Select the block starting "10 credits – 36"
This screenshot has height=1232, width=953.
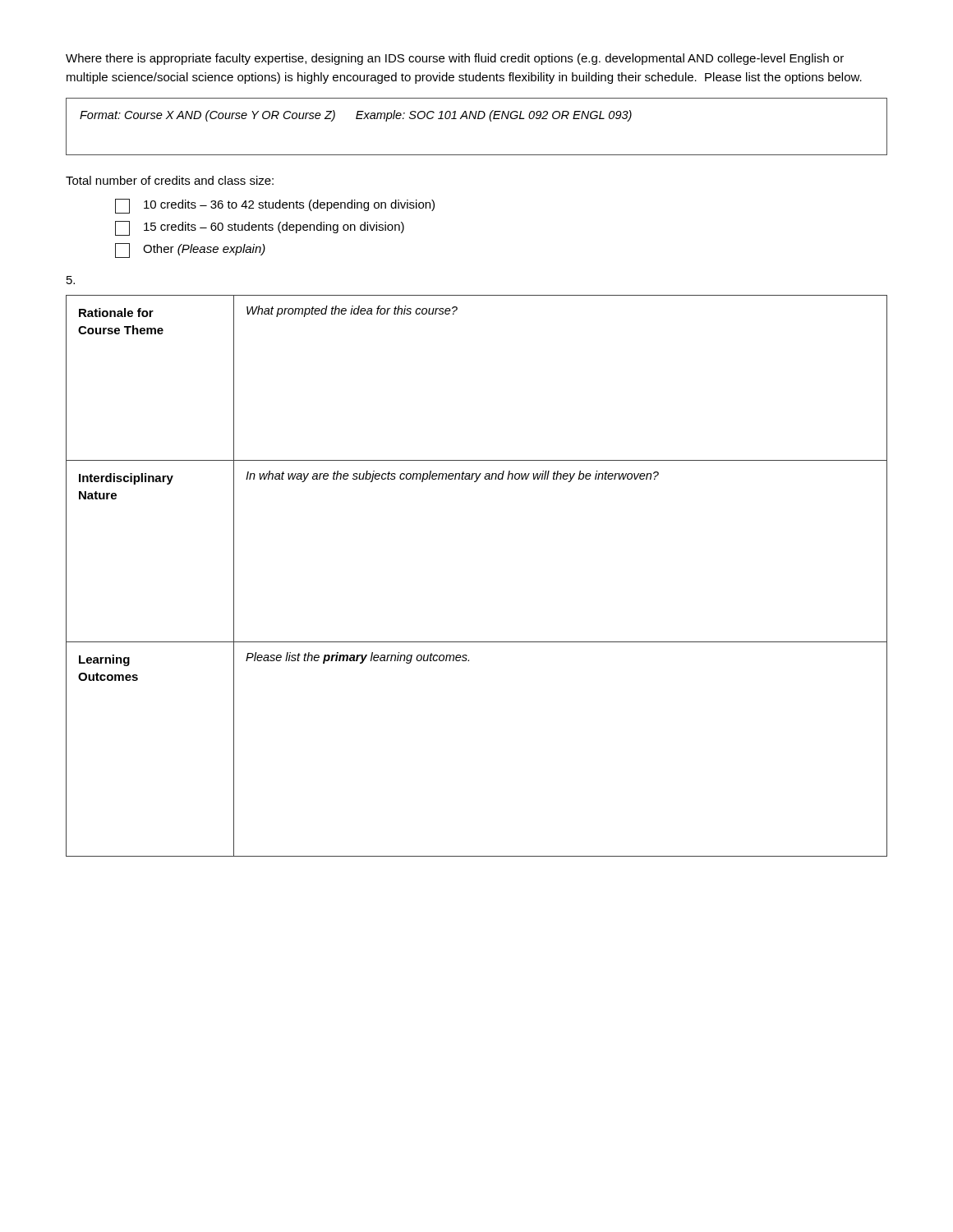click(x=275, y=205)
